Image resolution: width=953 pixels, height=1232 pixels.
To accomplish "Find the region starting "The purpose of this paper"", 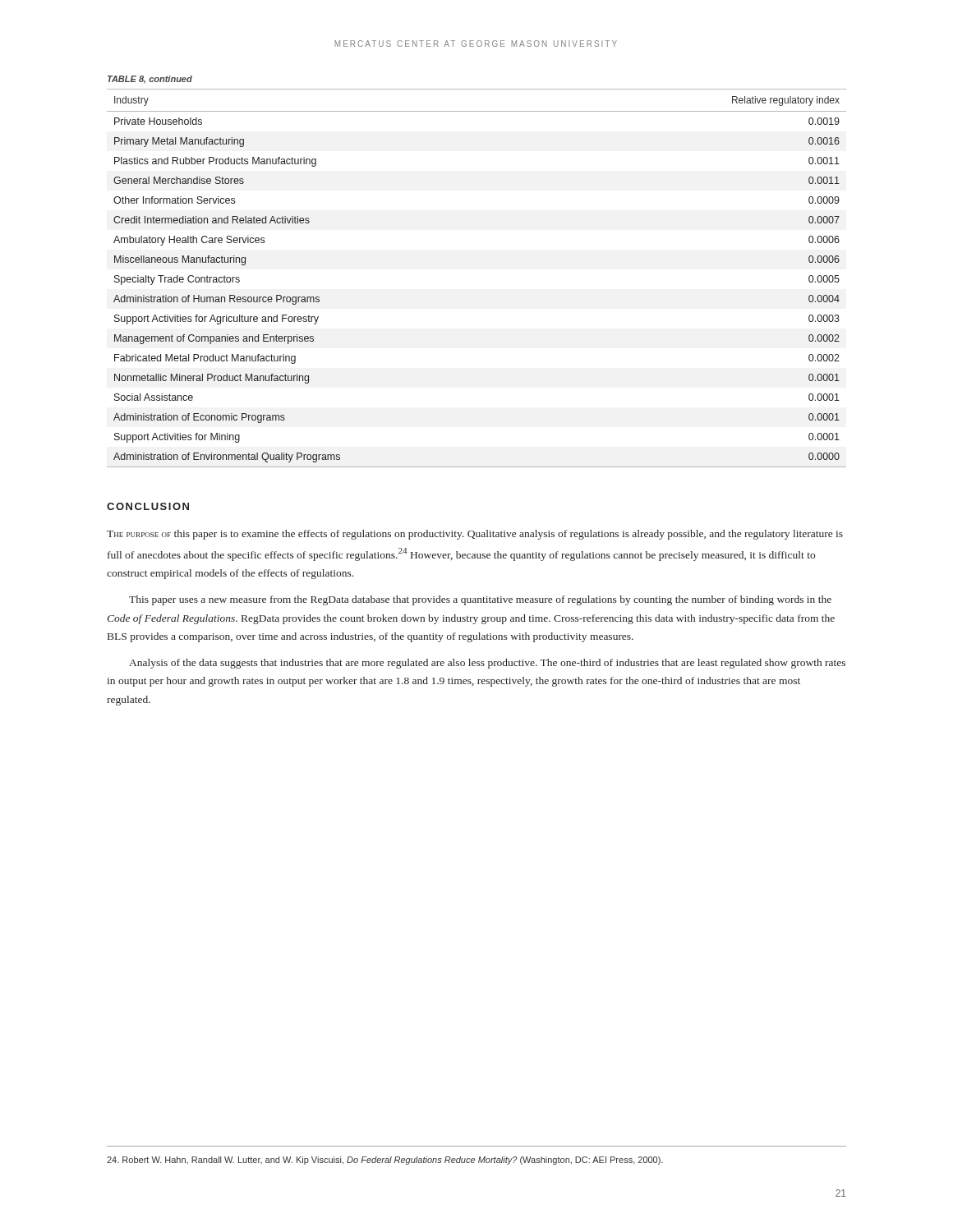I will click(x=475, y=553).
